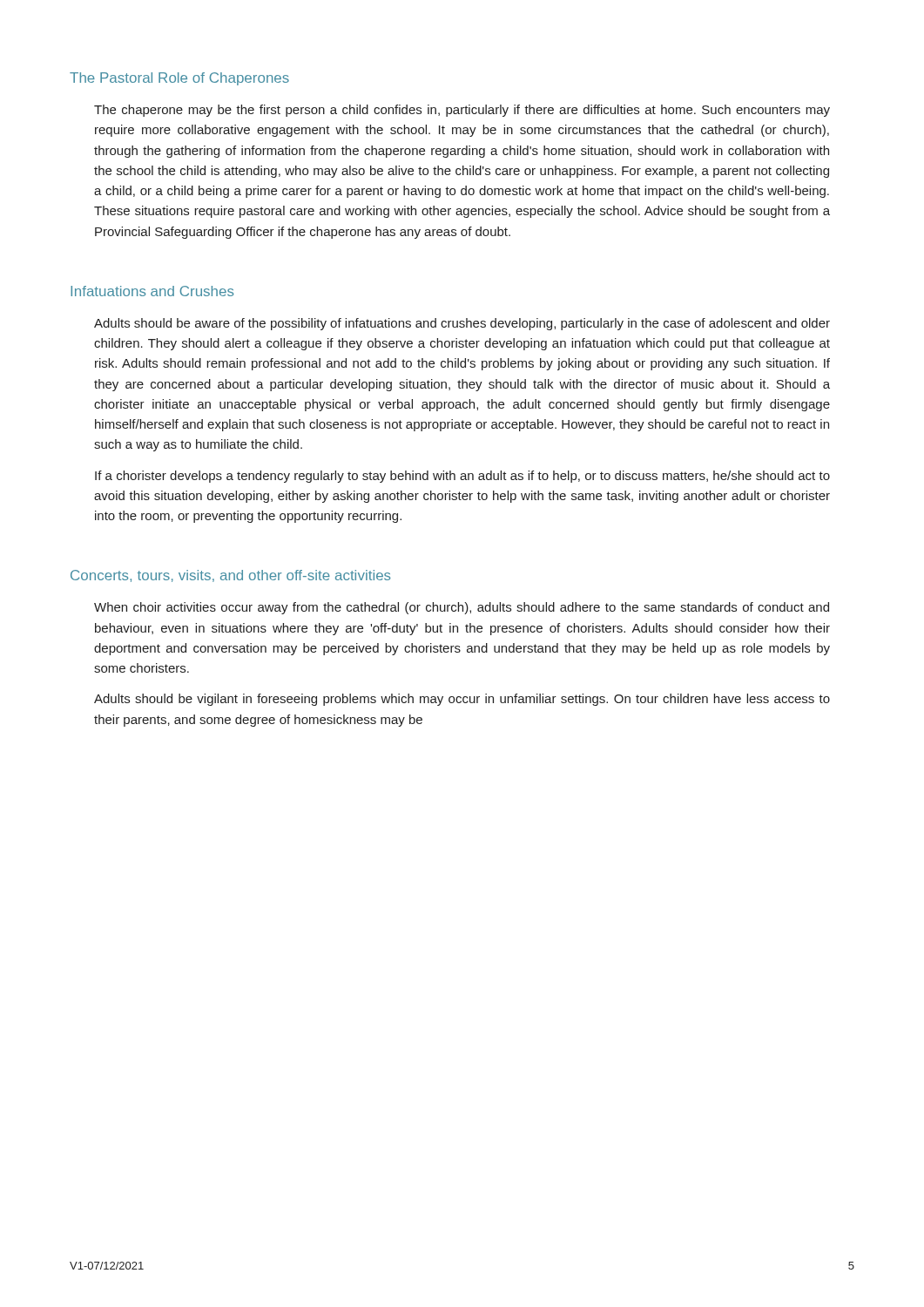This screenshot has height=1307, width=924.
Task: Point to the text starting "Concerts, tours, visits, and"
Action: [230, 576]
